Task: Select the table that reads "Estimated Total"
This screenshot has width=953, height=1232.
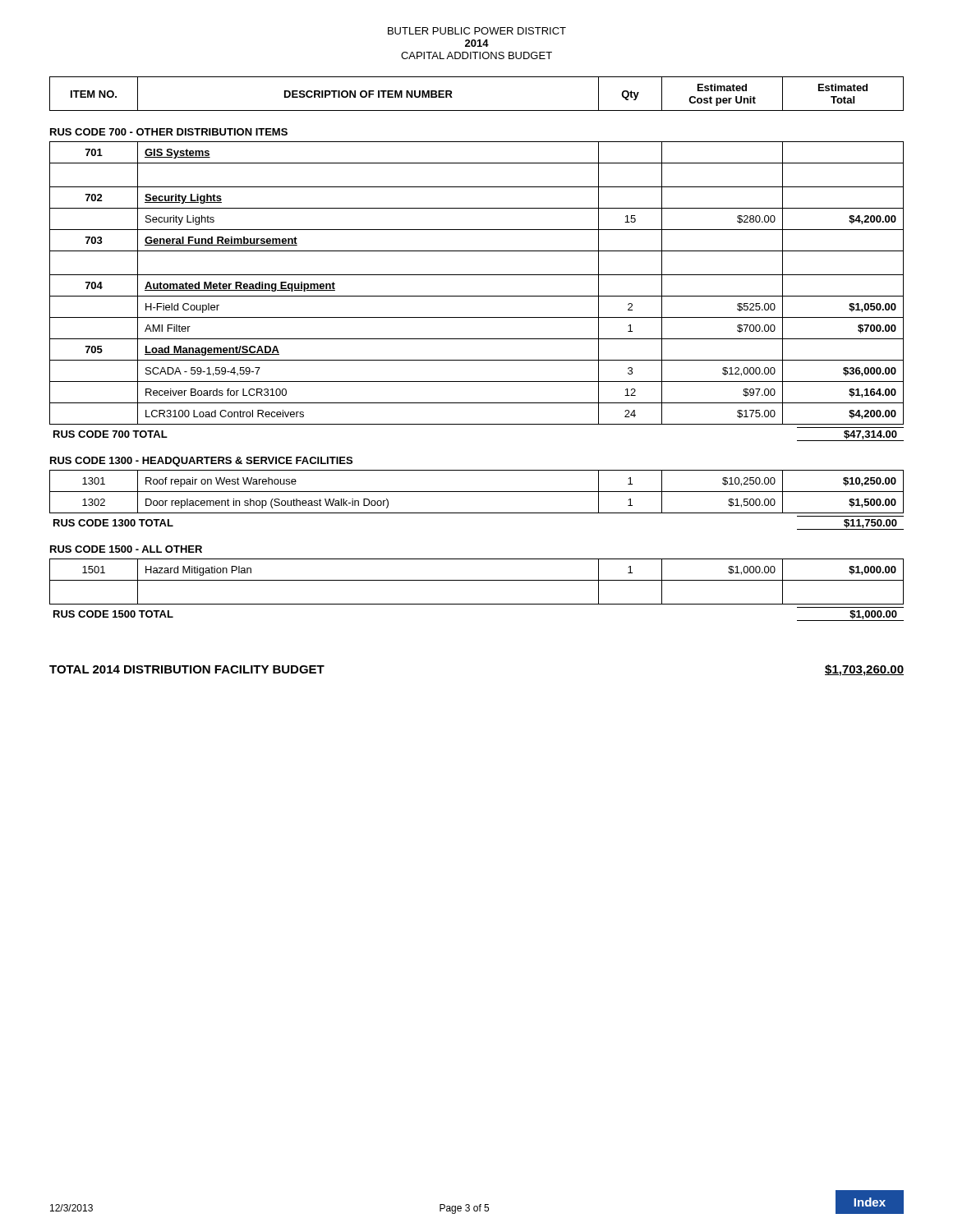Action: [476, 349]
